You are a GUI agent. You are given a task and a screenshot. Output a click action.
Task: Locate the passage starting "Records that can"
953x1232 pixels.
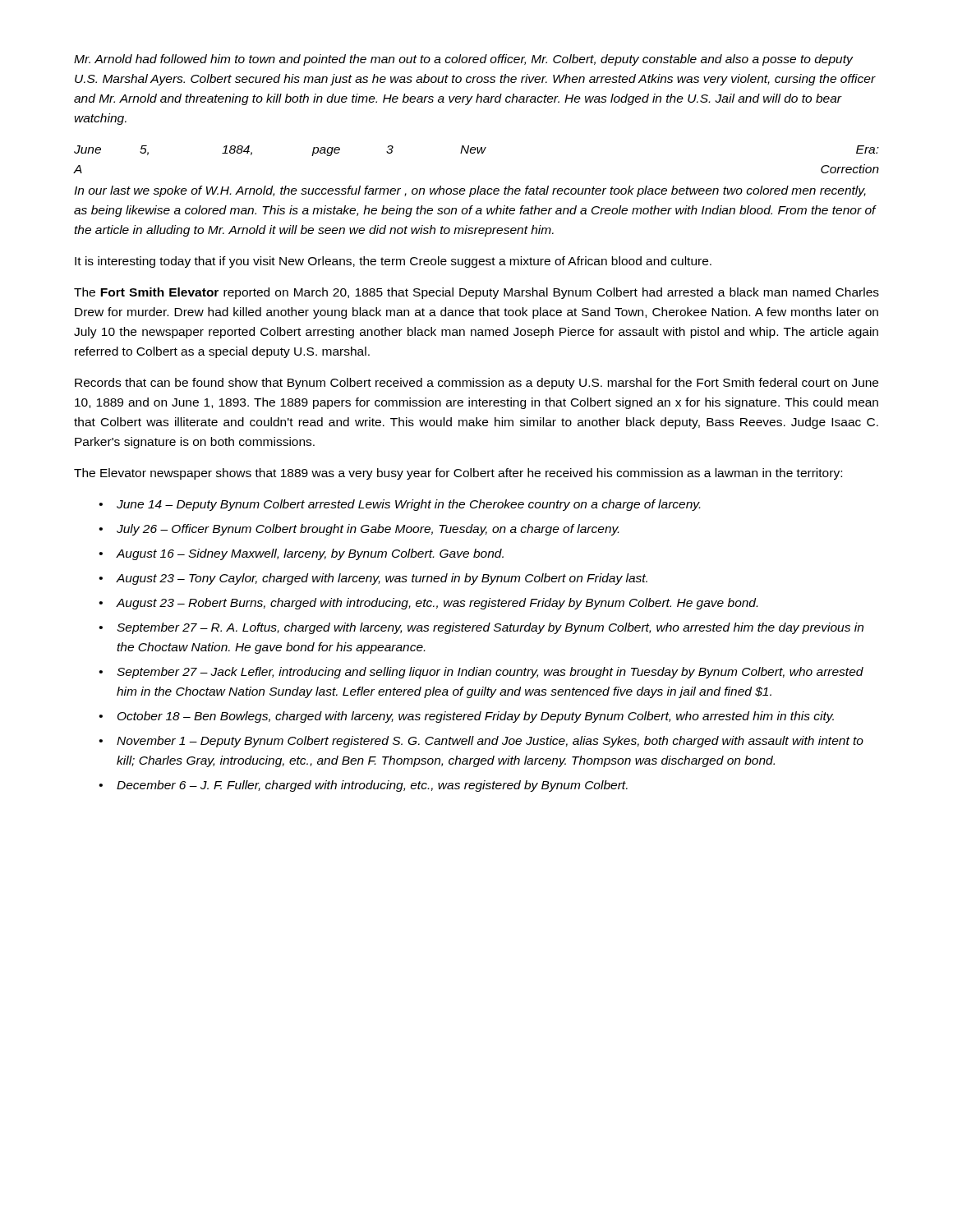point(476,412)
